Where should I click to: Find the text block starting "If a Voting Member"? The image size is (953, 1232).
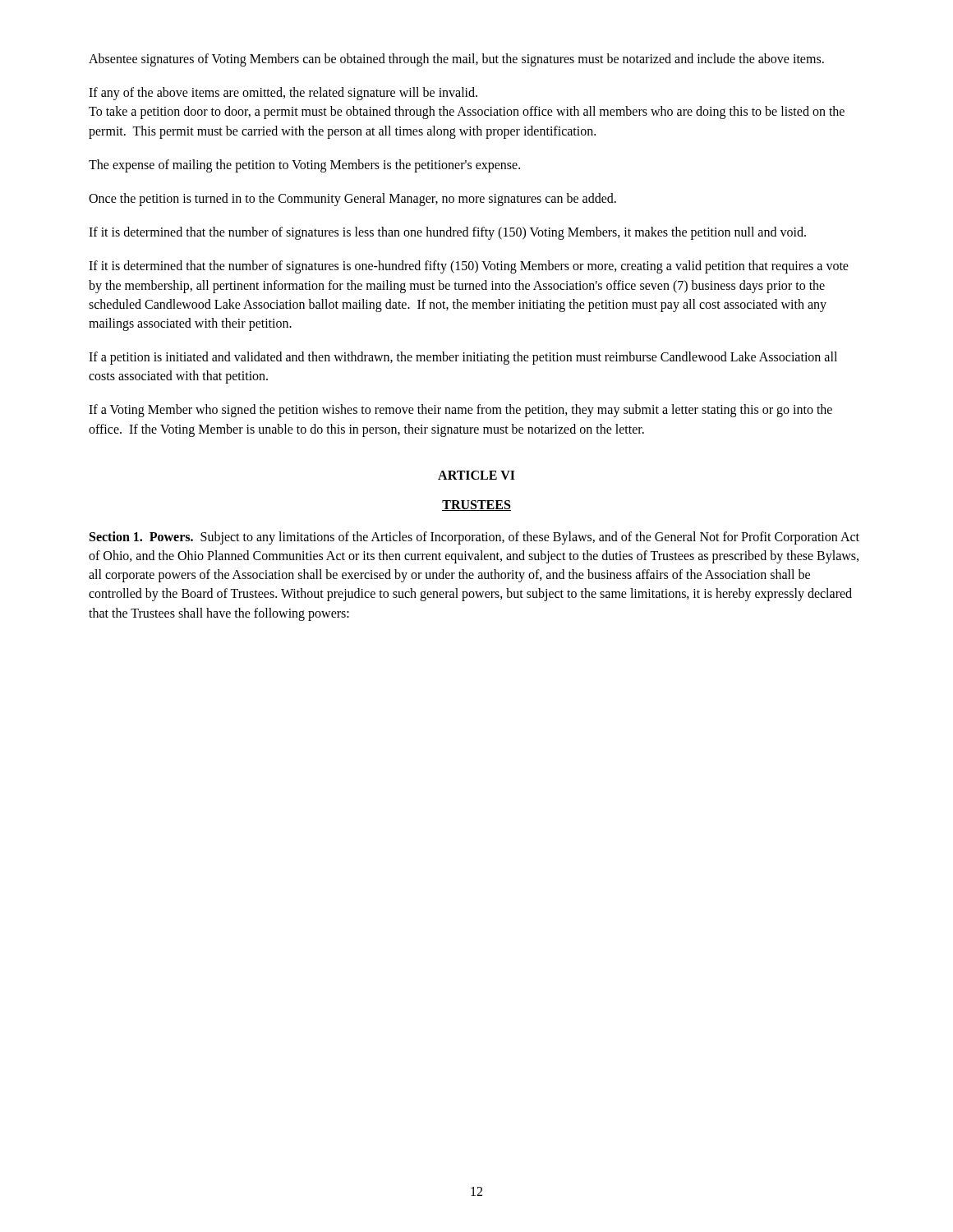(461, 419)
